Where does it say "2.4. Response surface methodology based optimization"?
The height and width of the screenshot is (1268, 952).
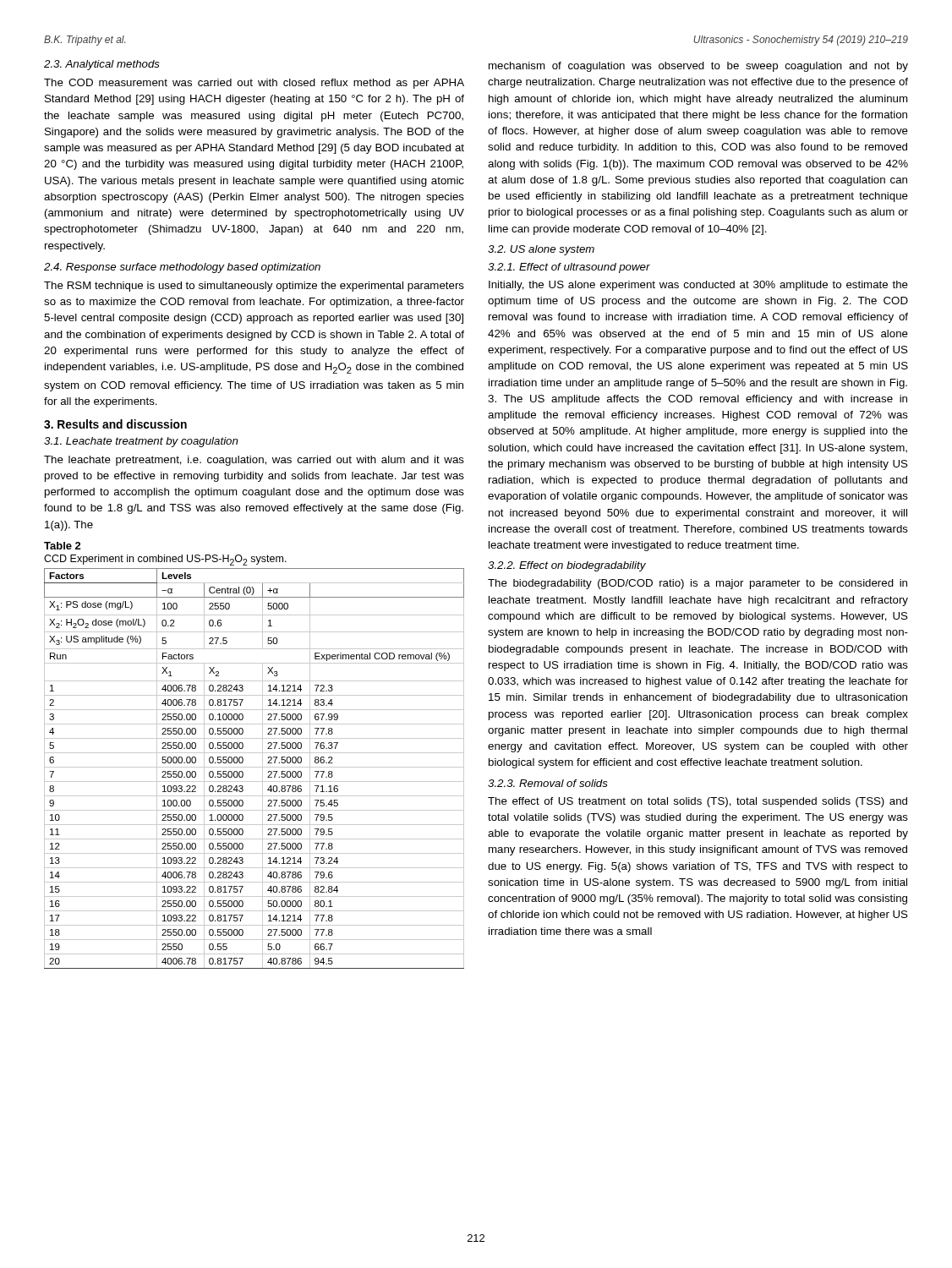tap(182, 267)
